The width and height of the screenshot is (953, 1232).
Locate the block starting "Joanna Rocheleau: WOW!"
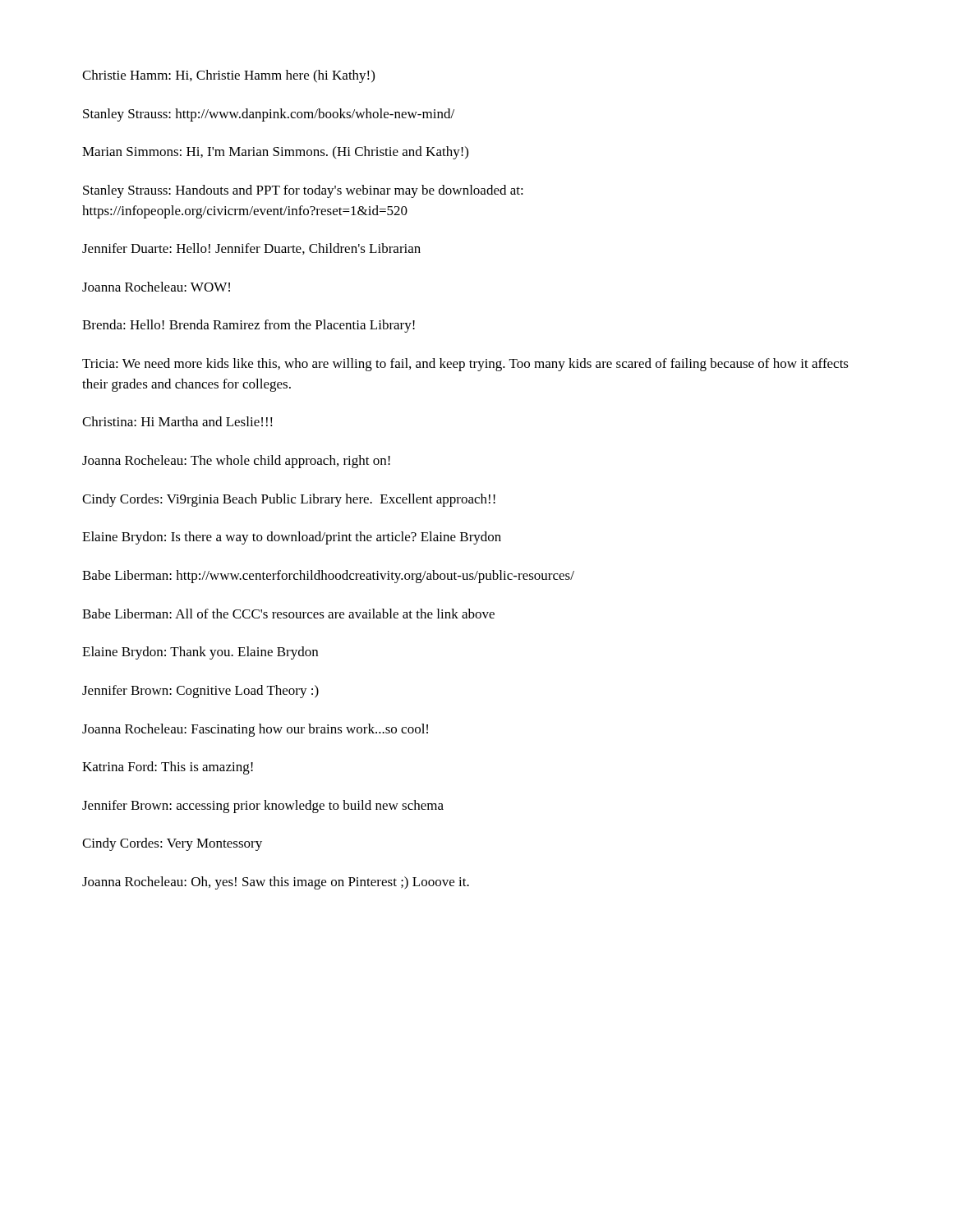(157, 287)
